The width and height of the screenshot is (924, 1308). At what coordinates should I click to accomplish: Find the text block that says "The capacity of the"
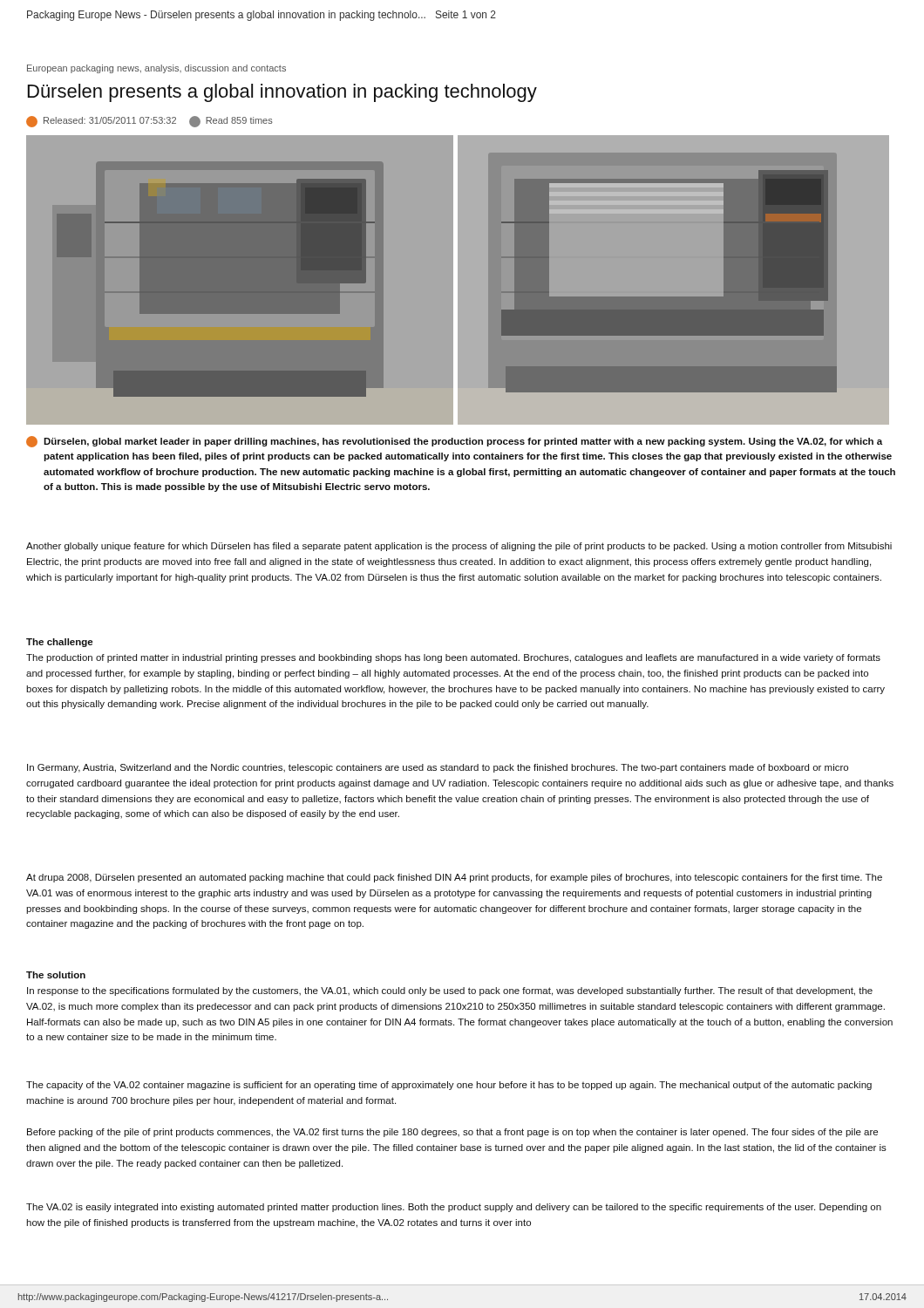[x=449, y=1093]
